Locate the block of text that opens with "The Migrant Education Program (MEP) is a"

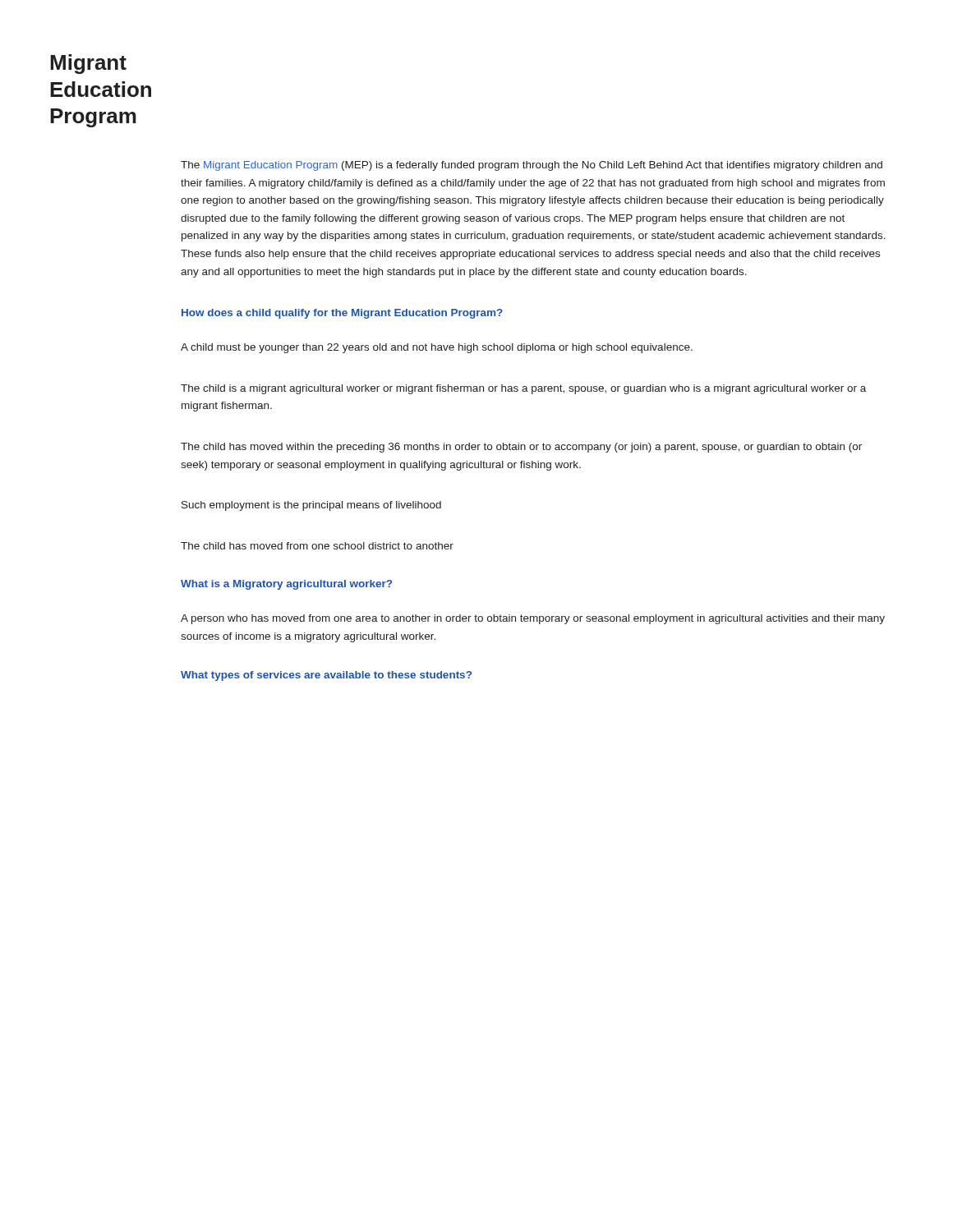pos(533,218)
